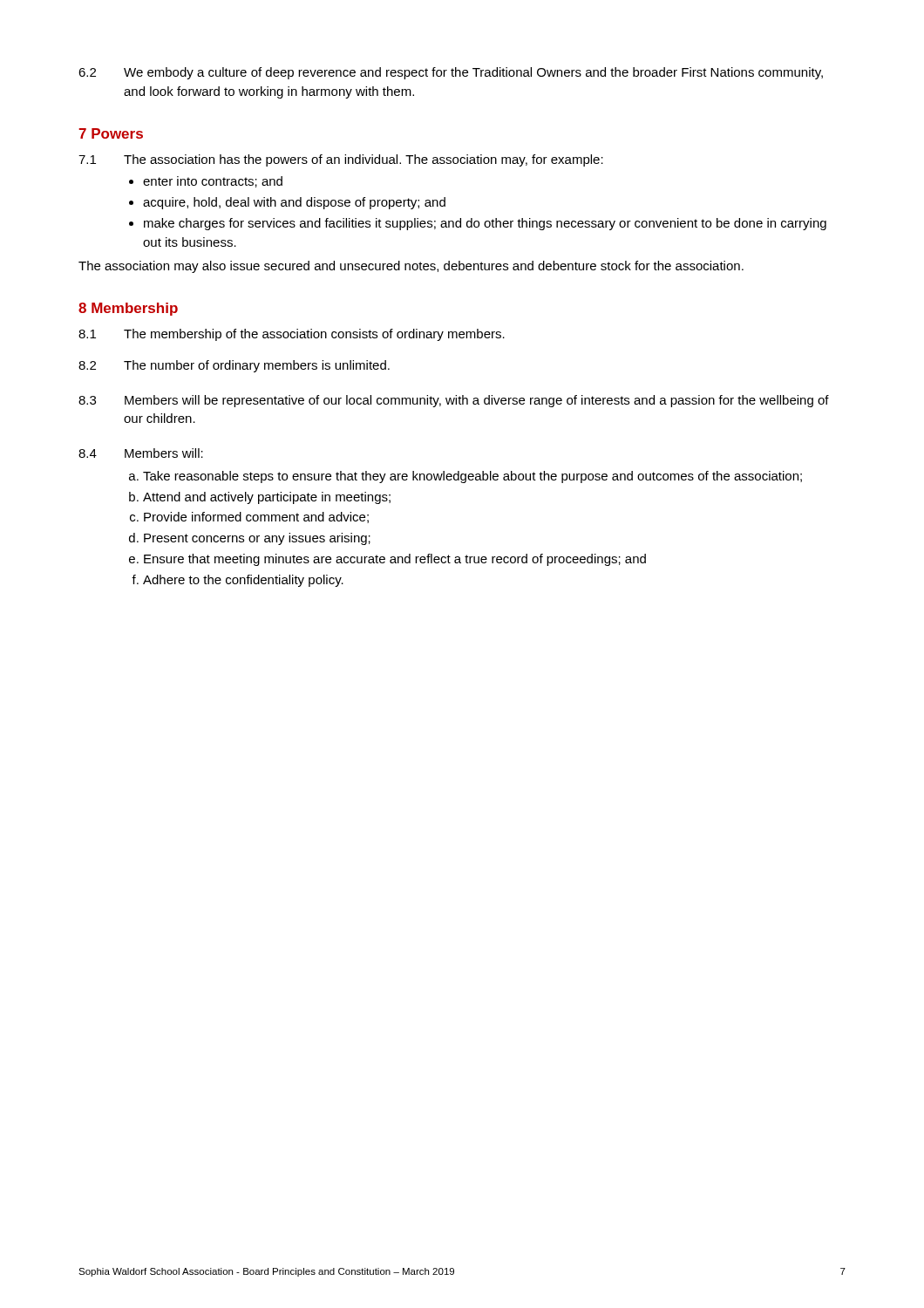Navigate to the passage starting "Ensure that meeting minutes are accurate and"
Image resolution: width=924 pixels, height=1308 pixels.
[395, 558]
